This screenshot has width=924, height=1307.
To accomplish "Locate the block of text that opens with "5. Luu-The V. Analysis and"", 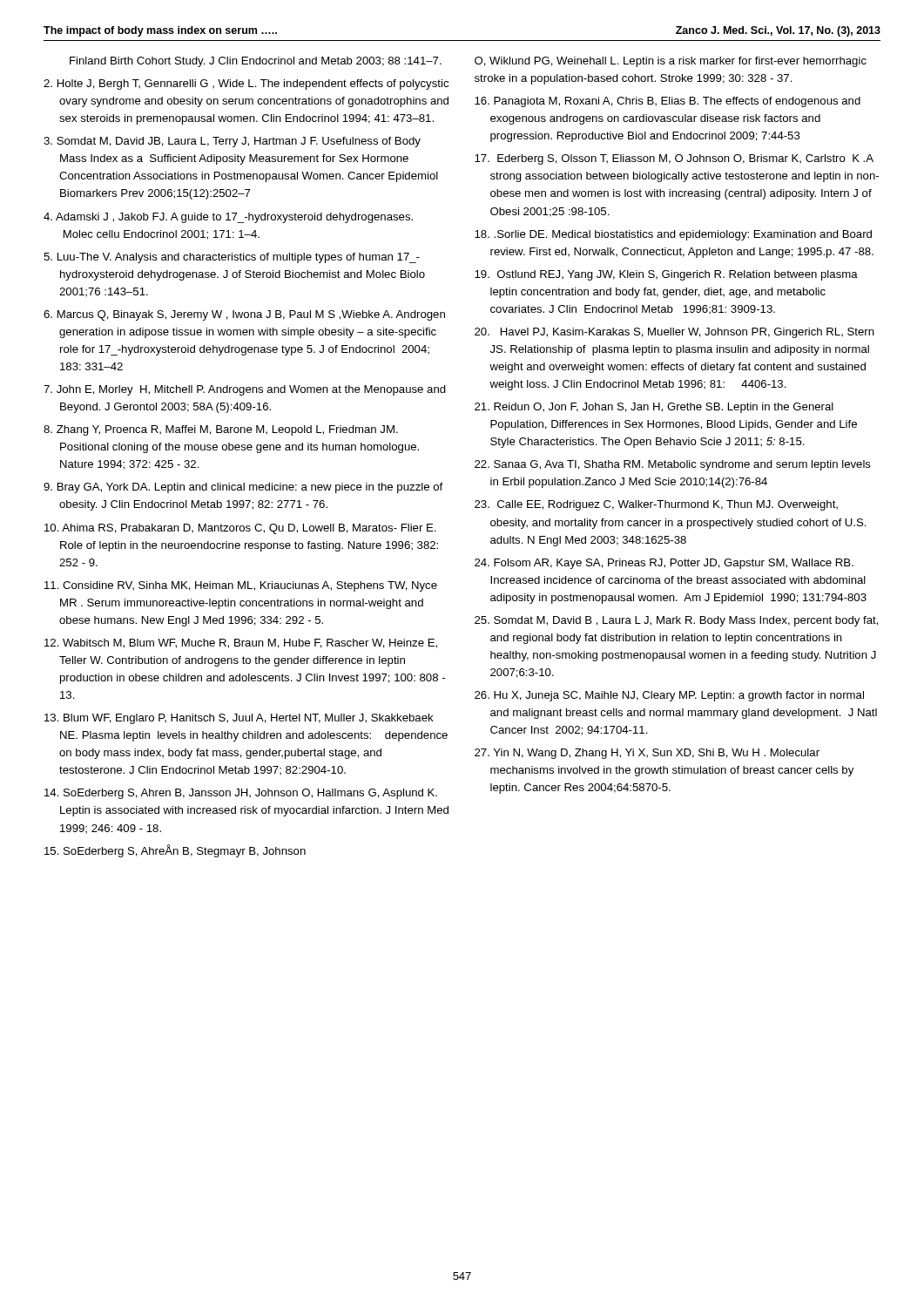I will (x=234, y=274).
